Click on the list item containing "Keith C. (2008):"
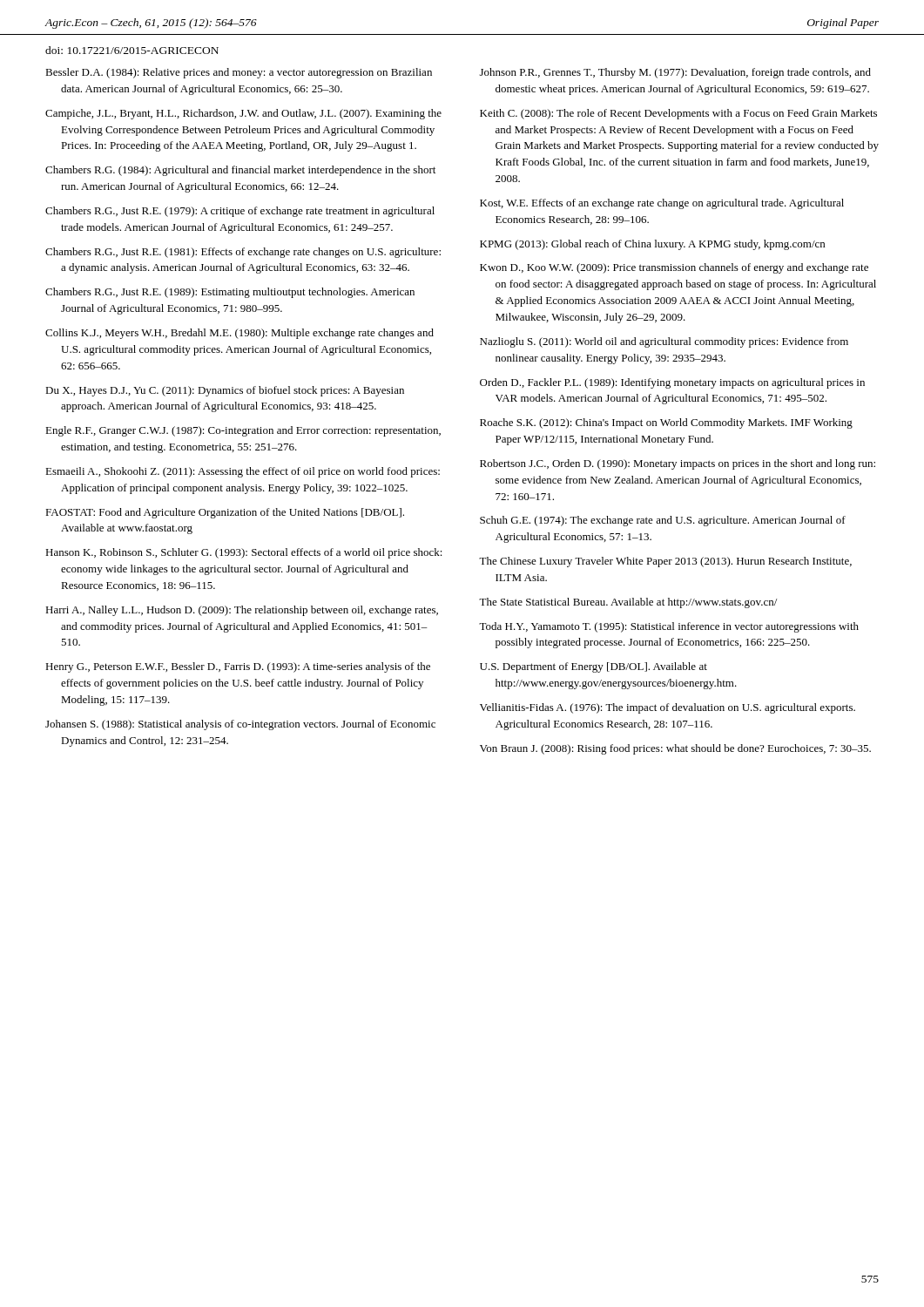This screenshot has width=924, height=1307. tap(679, 145)
